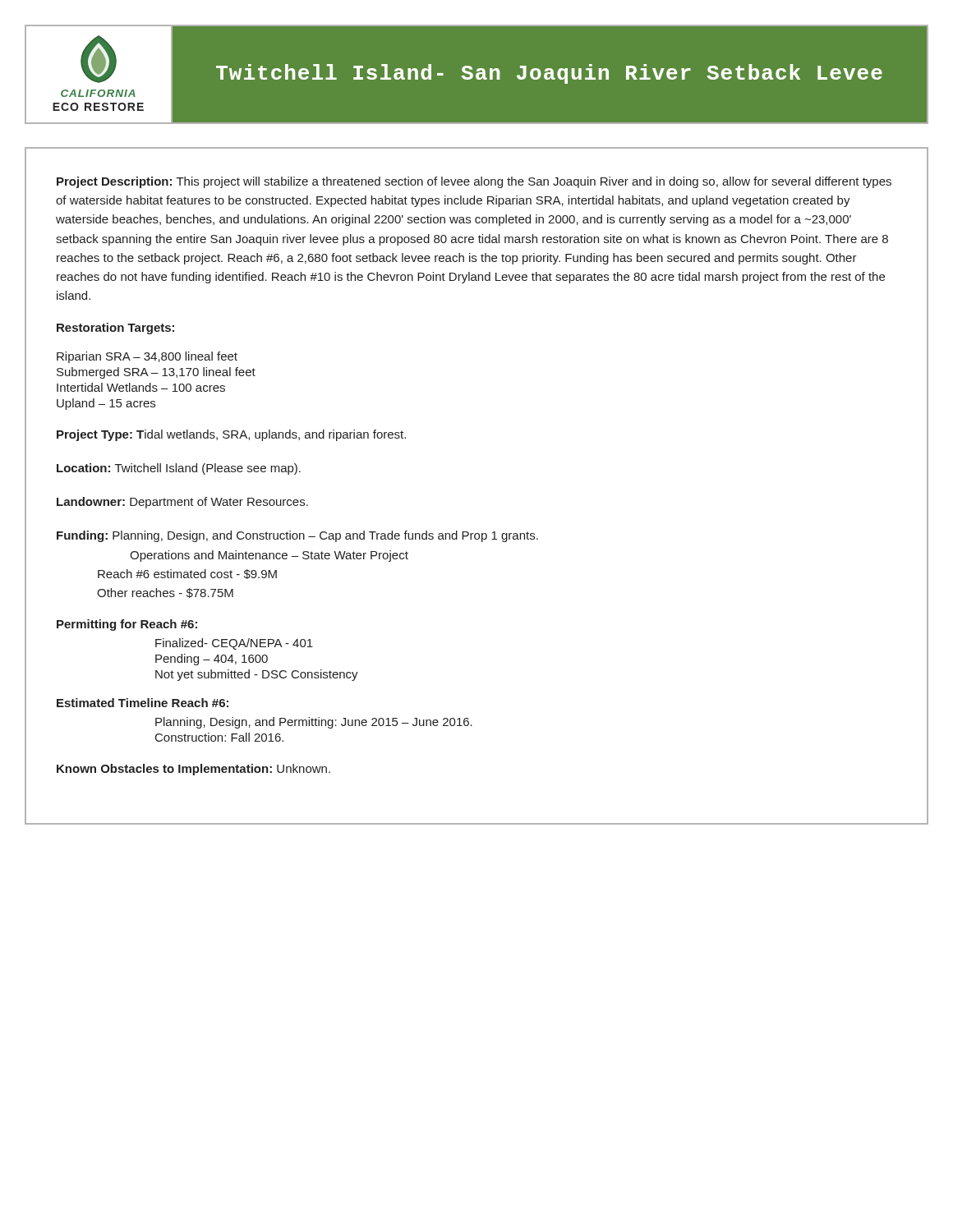Select the list item that says "Riparian SRA – 34,800 lineal feet"
This screenshot has width=953, height=1232.
147,356
